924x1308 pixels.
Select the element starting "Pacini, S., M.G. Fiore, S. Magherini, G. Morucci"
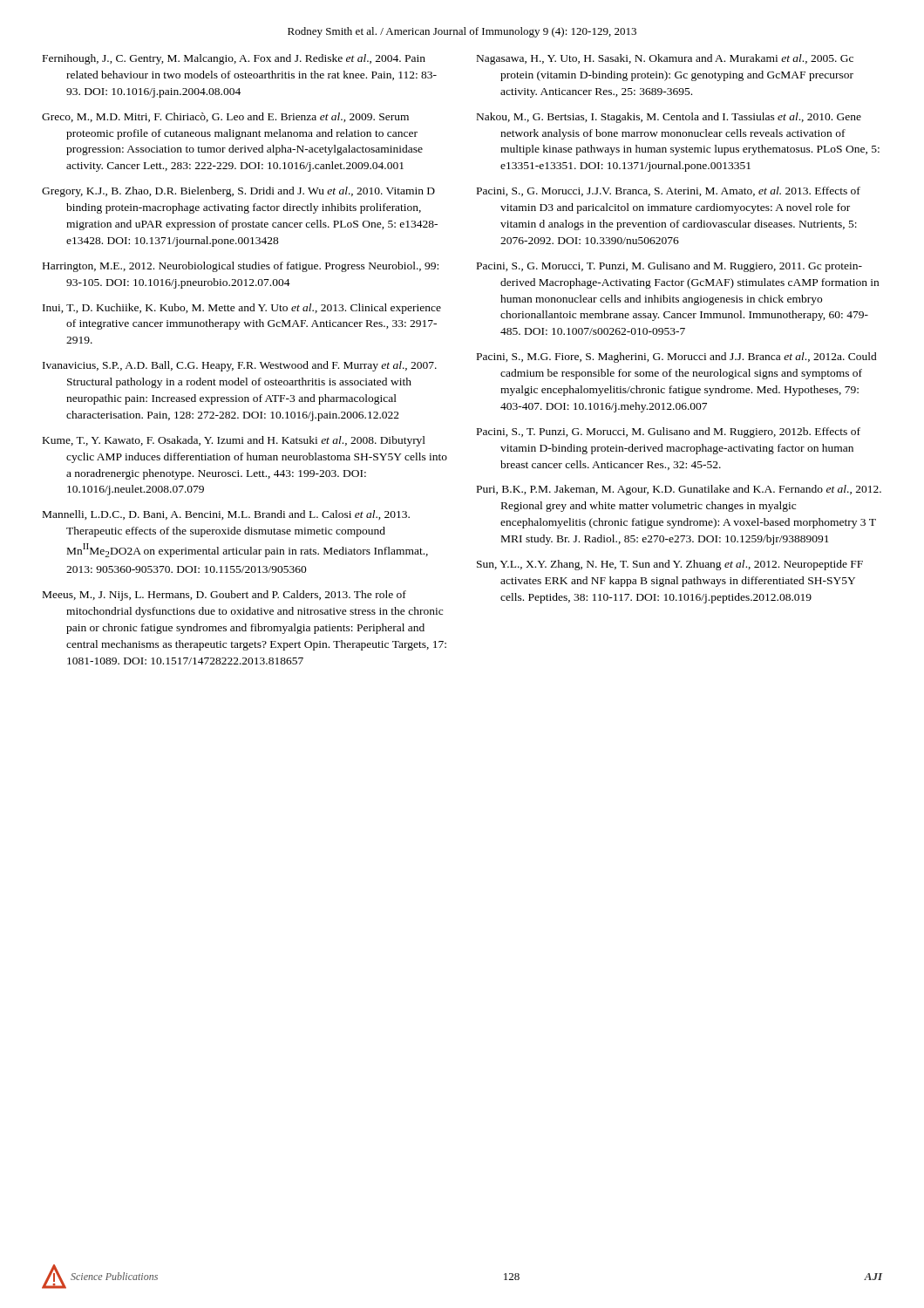coord(676,381)
